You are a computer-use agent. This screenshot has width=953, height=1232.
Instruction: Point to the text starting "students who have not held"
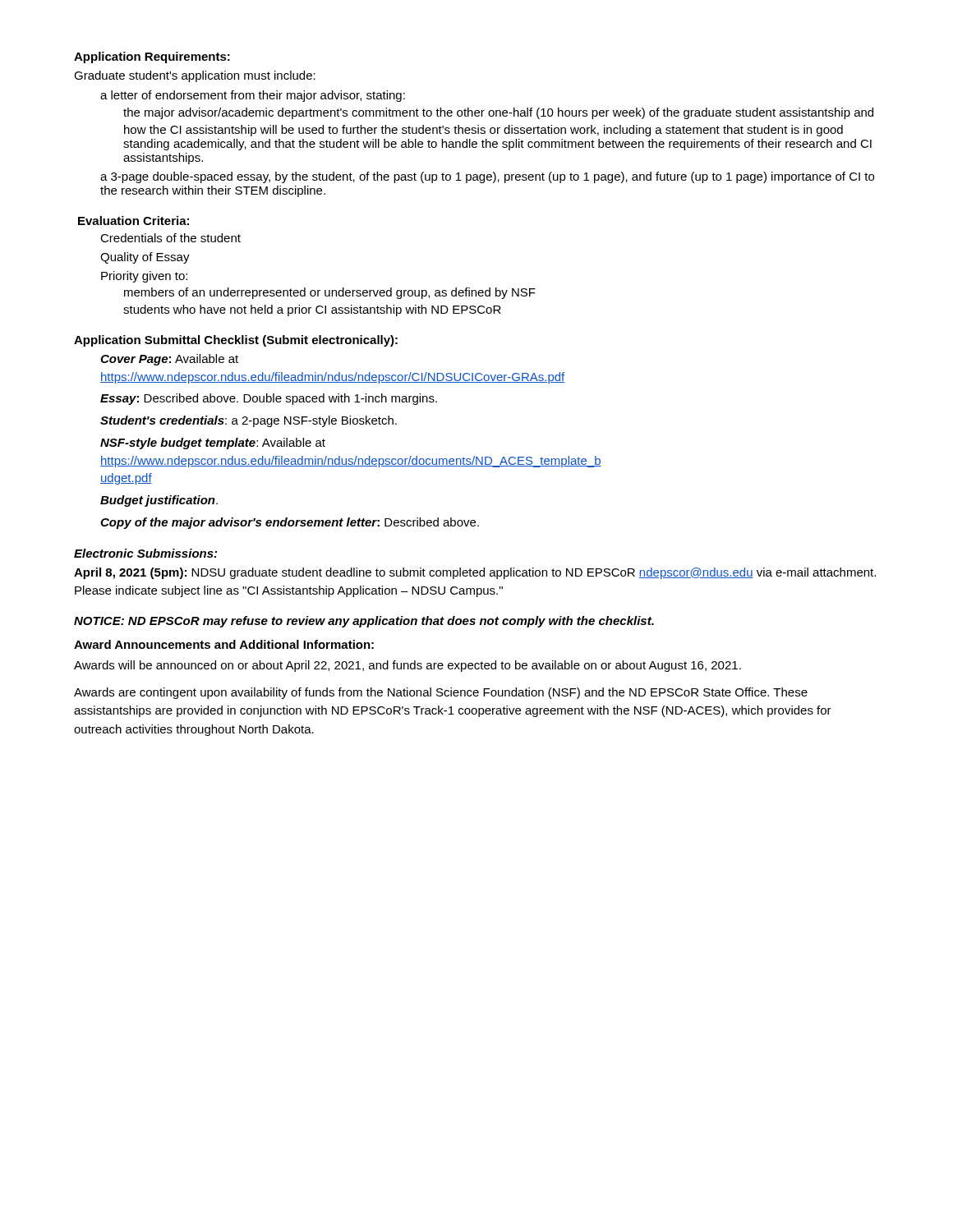tap(312, 309)
